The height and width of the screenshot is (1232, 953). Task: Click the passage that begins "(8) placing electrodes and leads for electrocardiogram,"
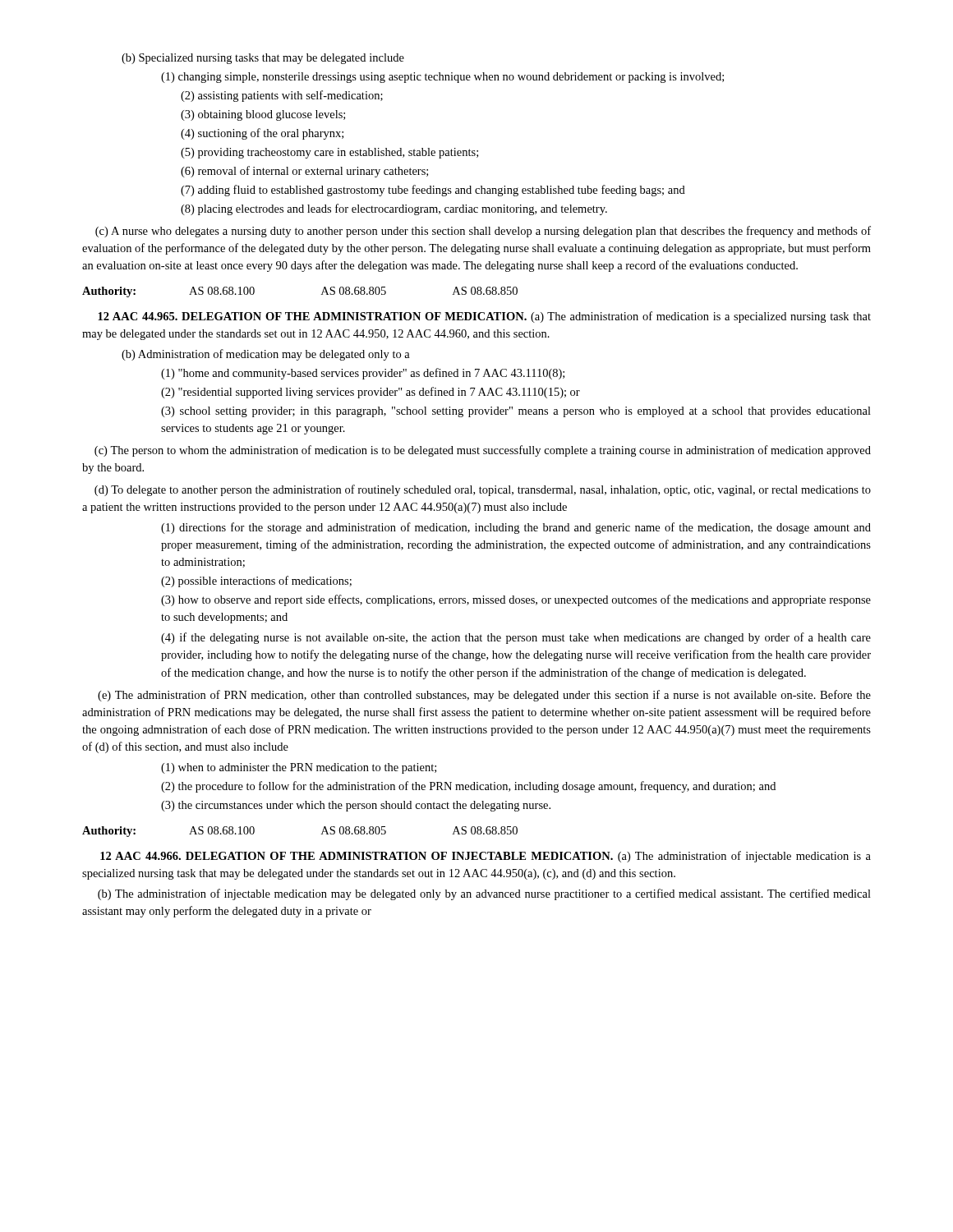(x=394, y=209)
